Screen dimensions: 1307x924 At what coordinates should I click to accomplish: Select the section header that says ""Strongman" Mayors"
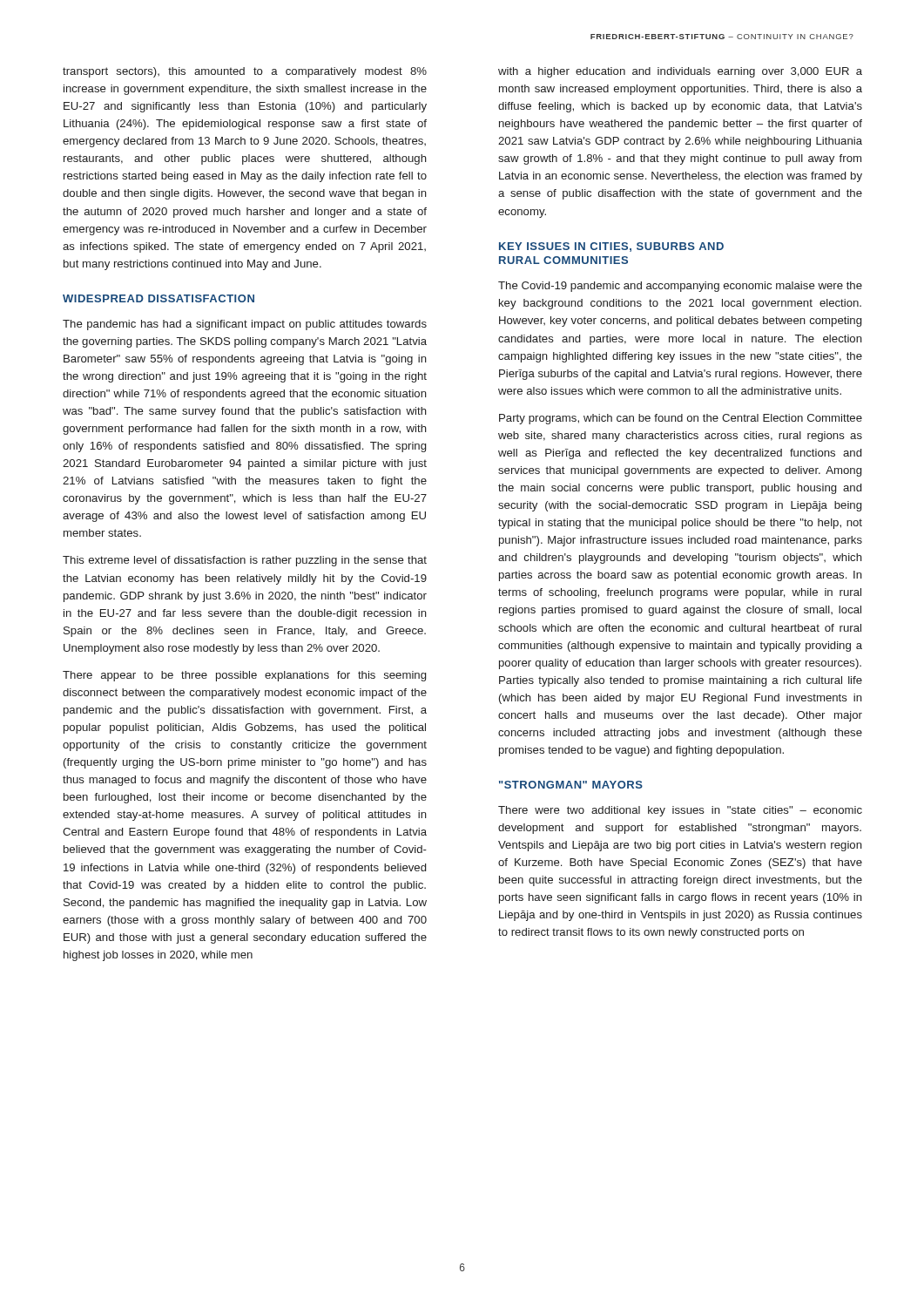pyautogui.click(x=571, y=785)
